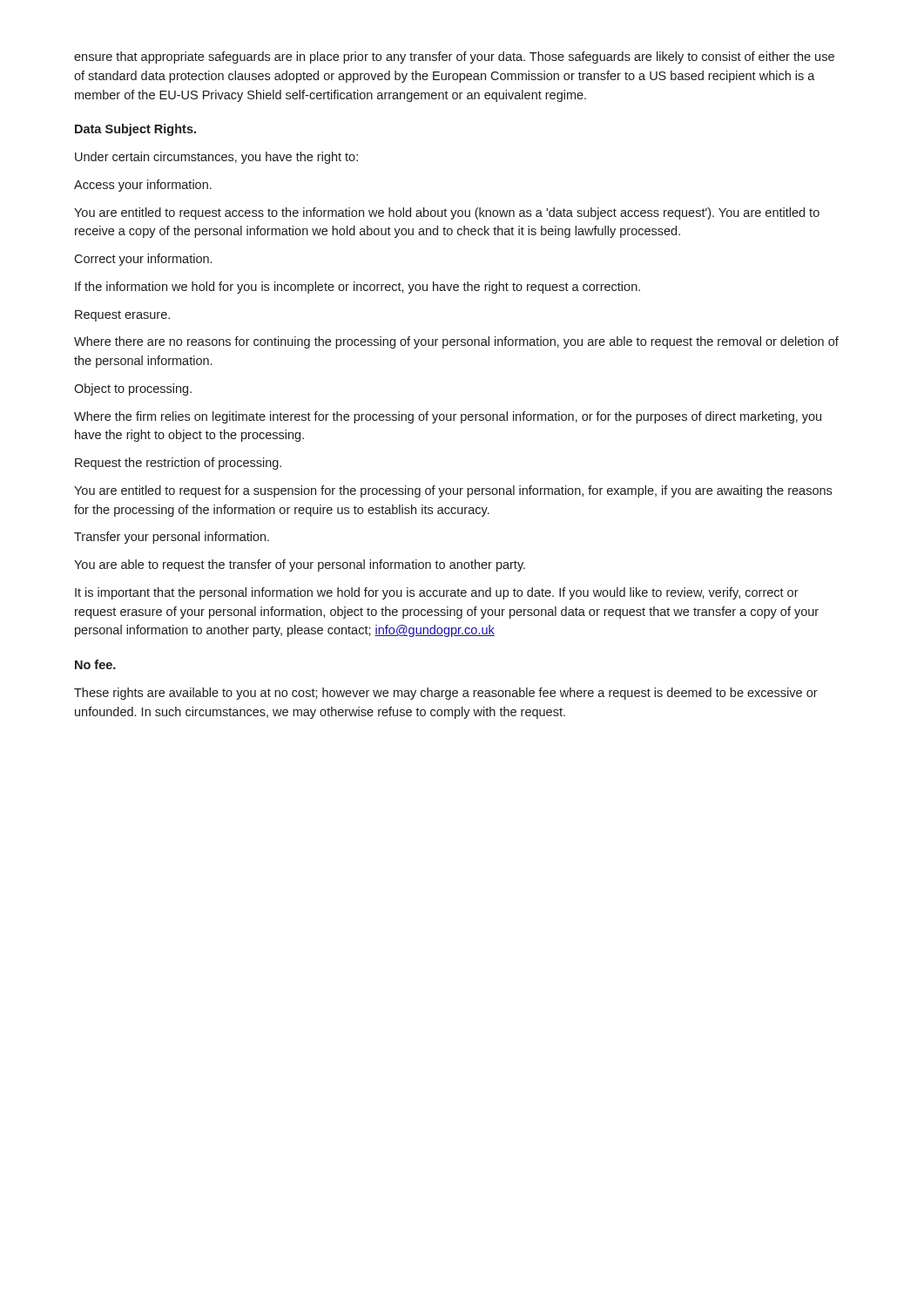Navigate to the element starting "If the information we"

358,286
